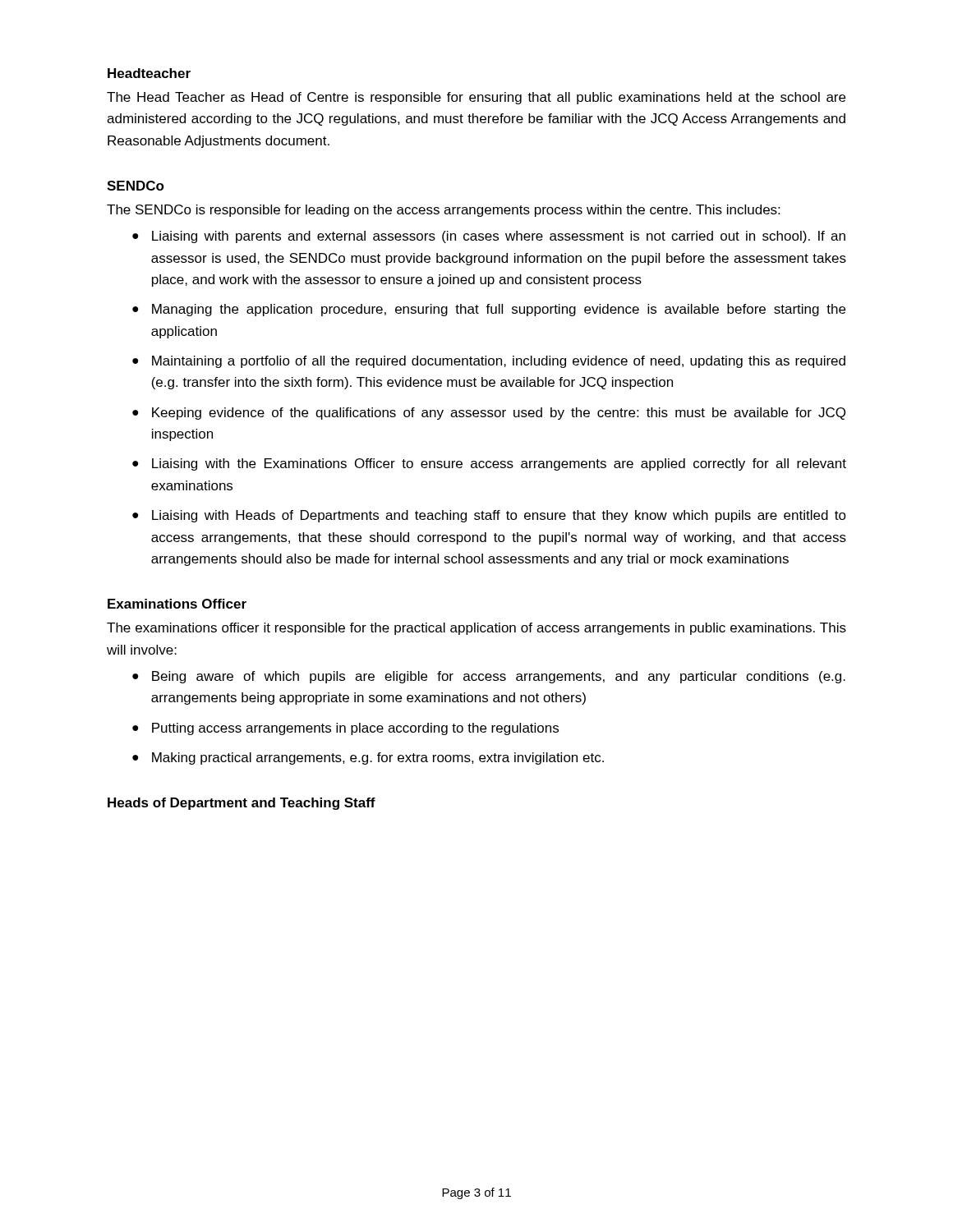Find the text block starting "Liaising with Heads of Departments"

coord(499,537)
